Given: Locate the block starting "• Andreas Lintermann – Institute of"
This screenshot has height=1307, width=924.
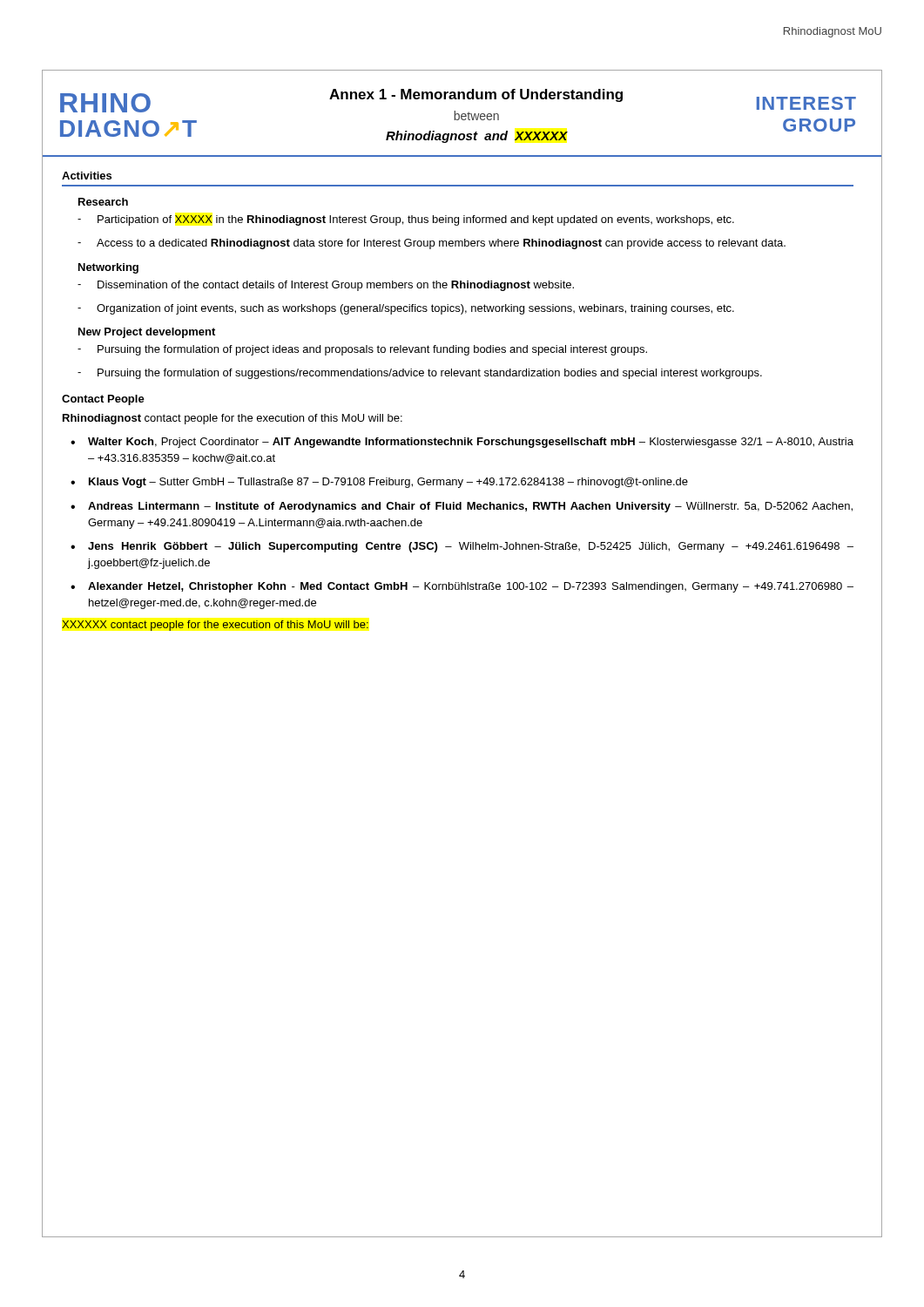Looking at the screenshot, I should click(x=462, y=515).
